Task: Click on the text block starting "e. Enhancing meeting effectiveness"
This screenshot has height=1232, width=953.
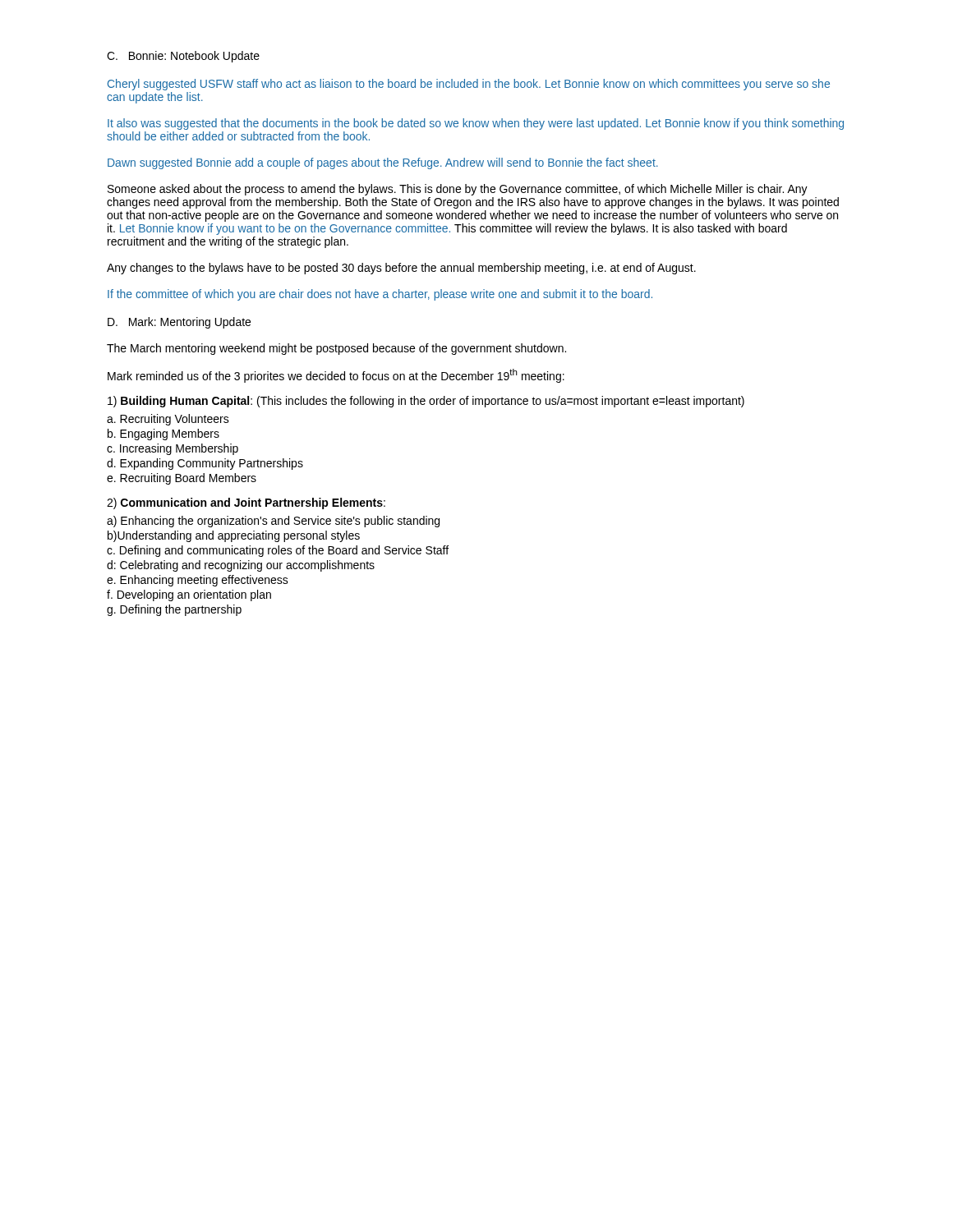Action: (x=198, y=580)
